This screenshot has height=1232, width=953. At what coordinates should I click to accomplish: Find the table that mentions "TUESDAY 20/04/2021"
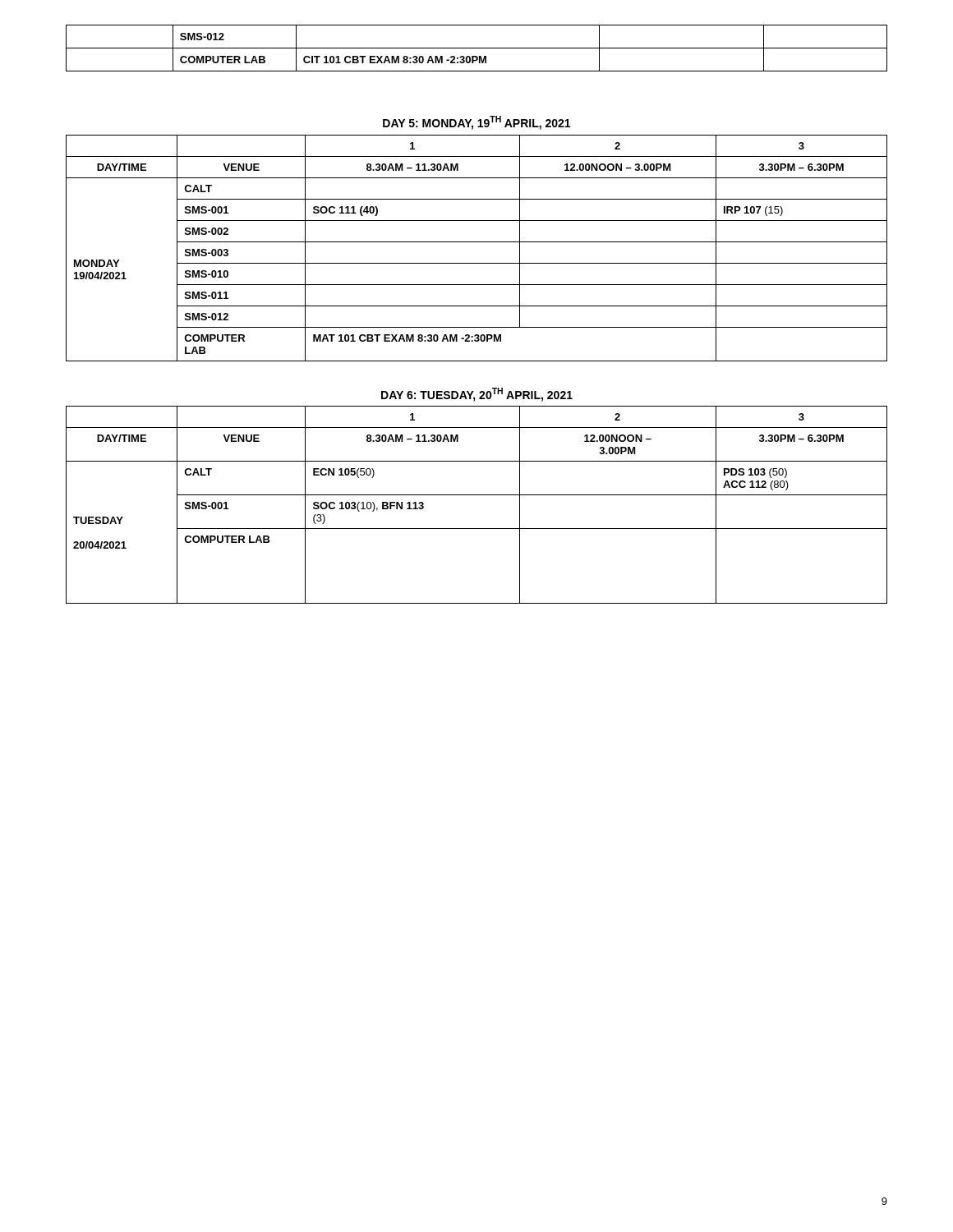pyautogui.click(x=476, y=505)
